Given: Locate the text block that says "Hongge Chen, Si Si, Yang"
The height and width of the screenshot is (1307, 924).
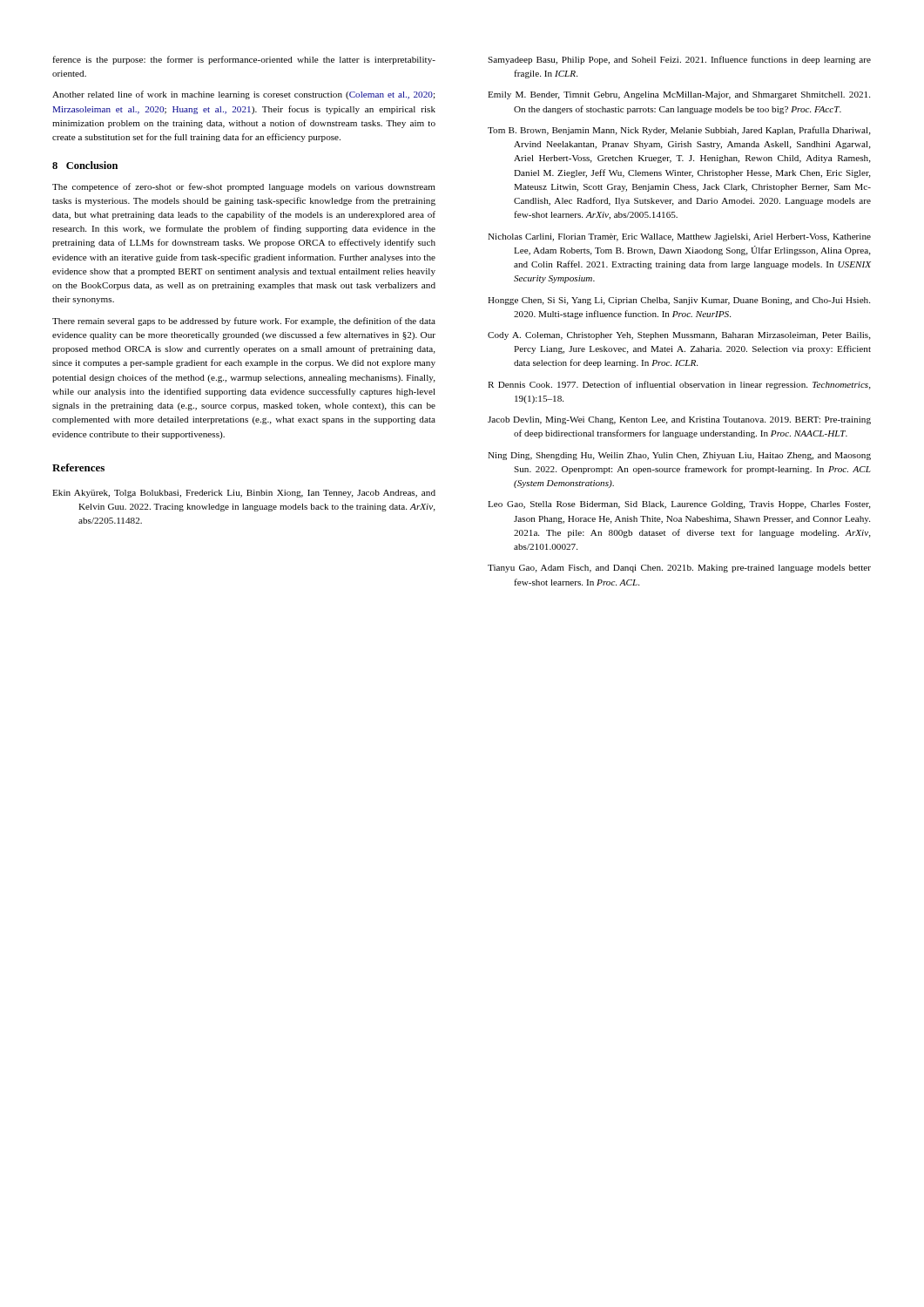Looking at the screenshot, I should (x=679, y=306).
